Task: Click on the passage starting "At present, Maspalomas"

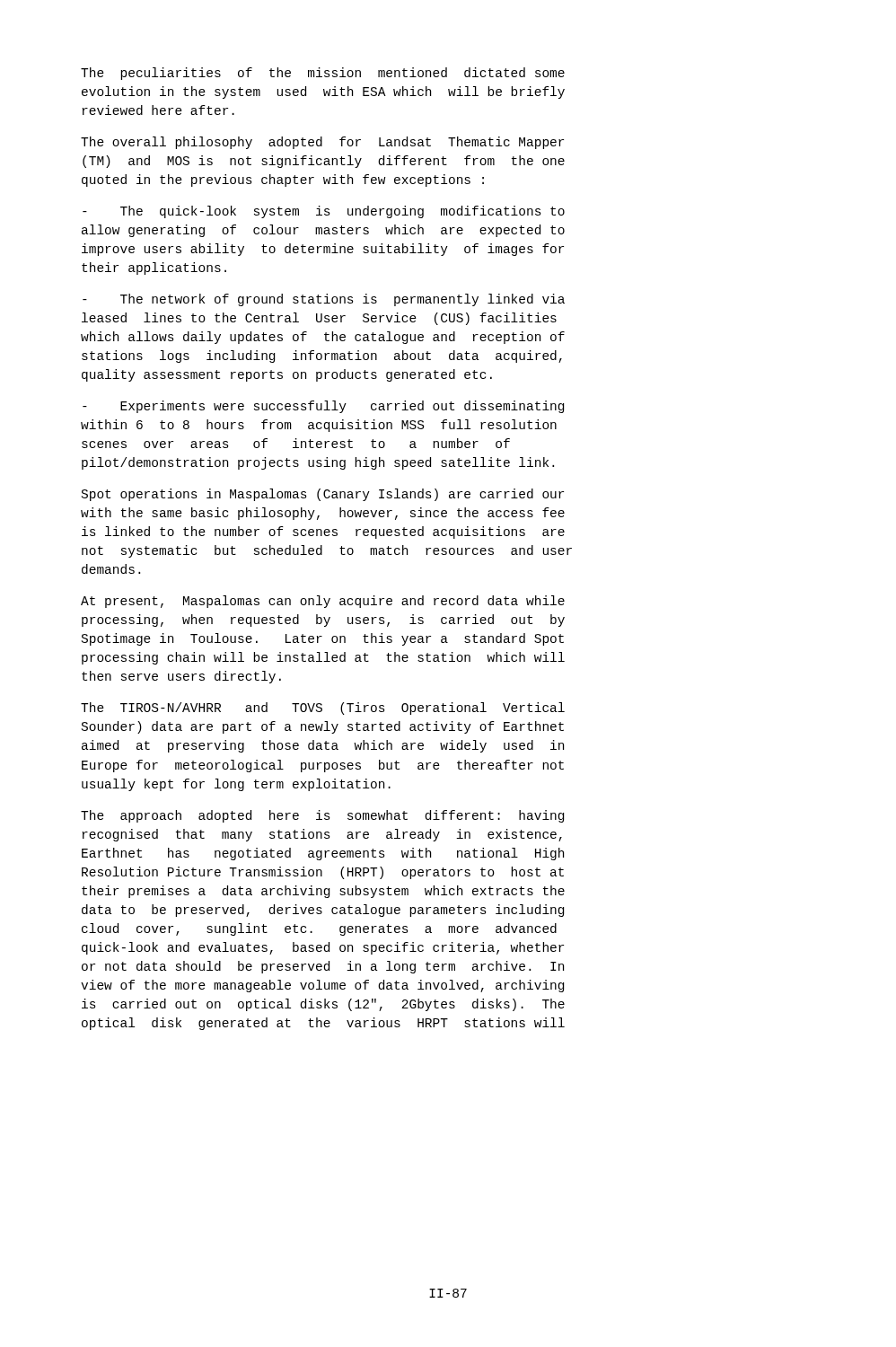Action: (x=323, y=640)
